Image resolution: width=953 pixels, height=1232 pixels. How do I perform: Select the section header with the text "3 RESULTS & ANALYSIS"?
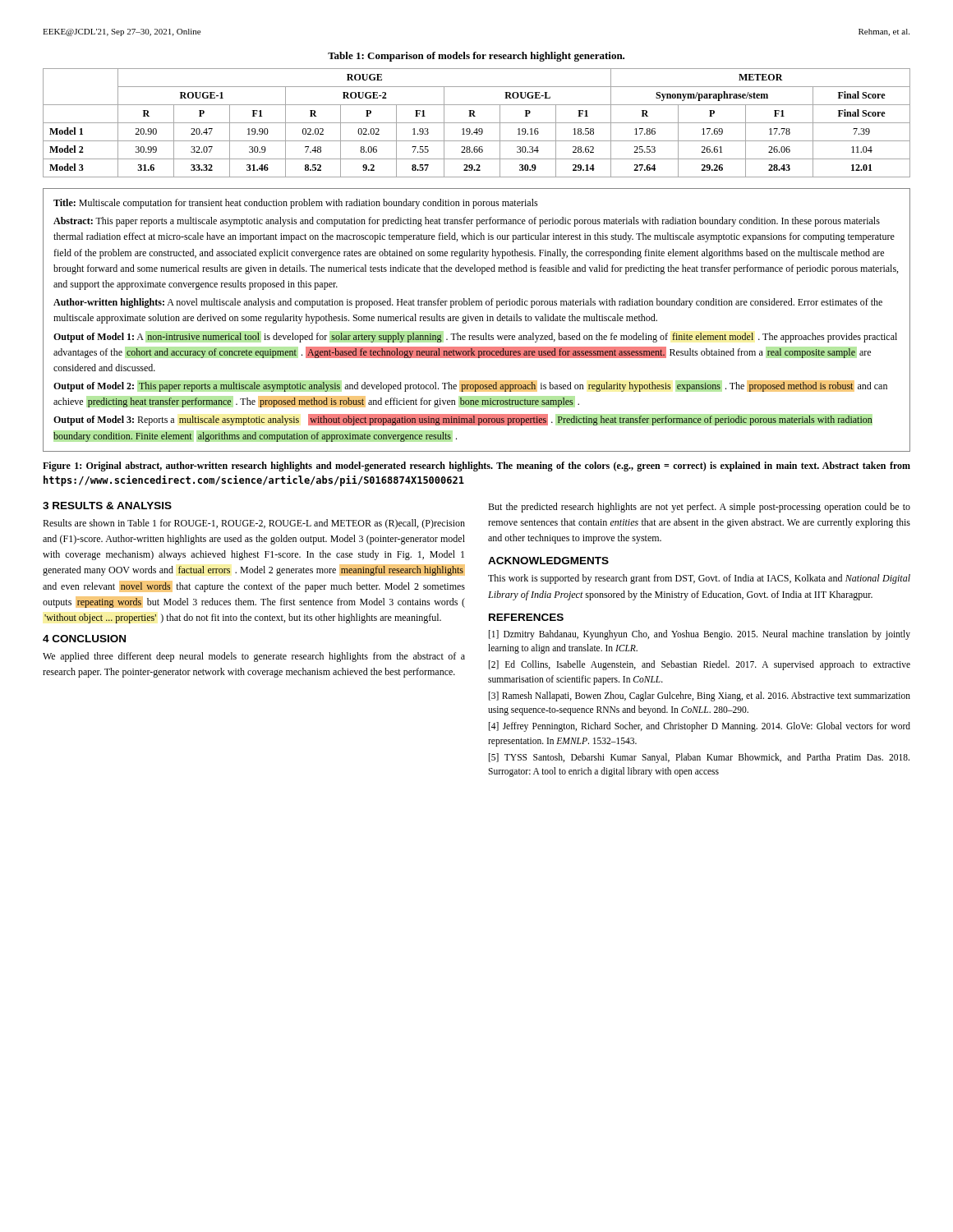click(107, 505)
